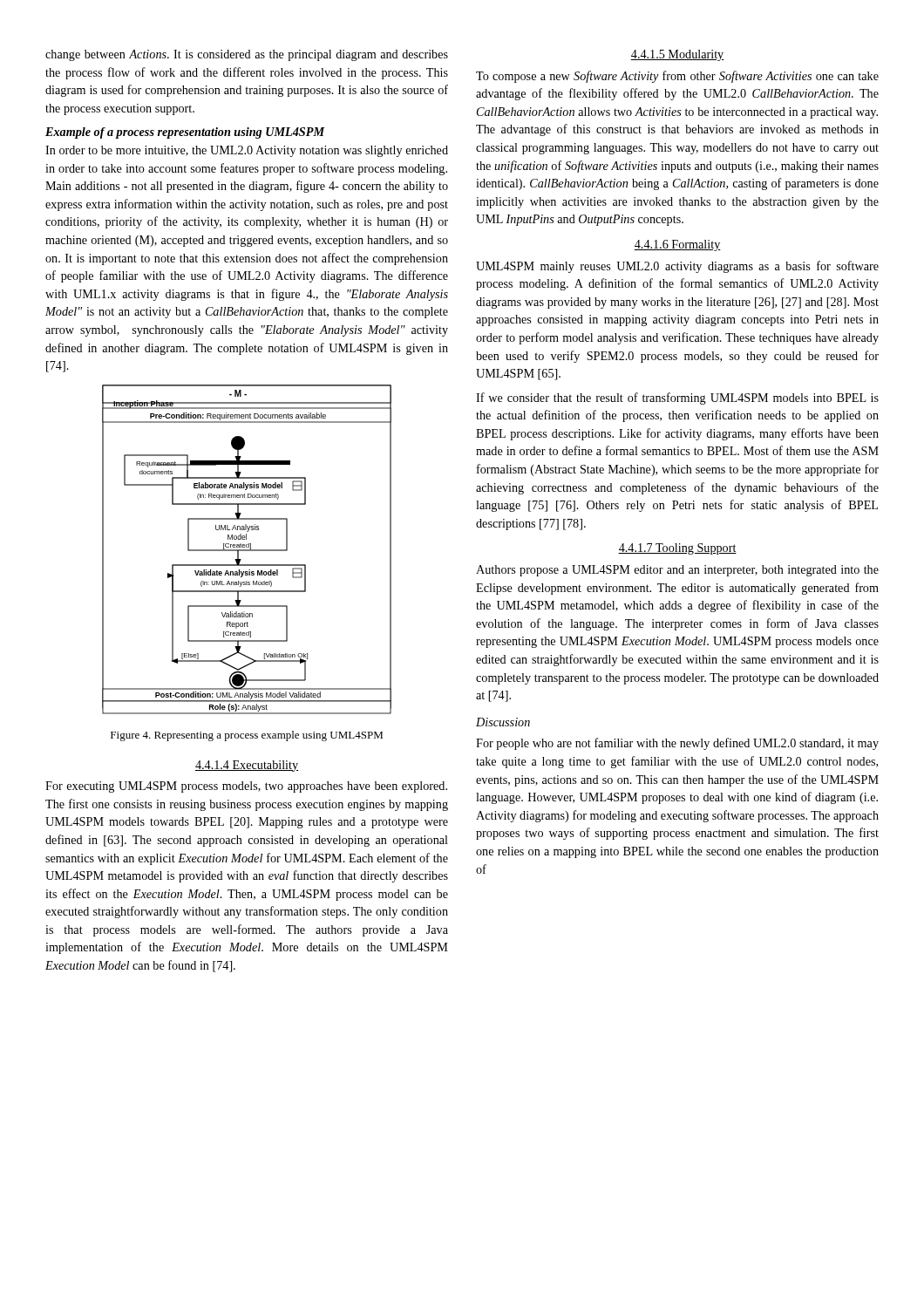
Task: Locate the block of text that opens with "For people who are not"
Action: tap(677, 806)
